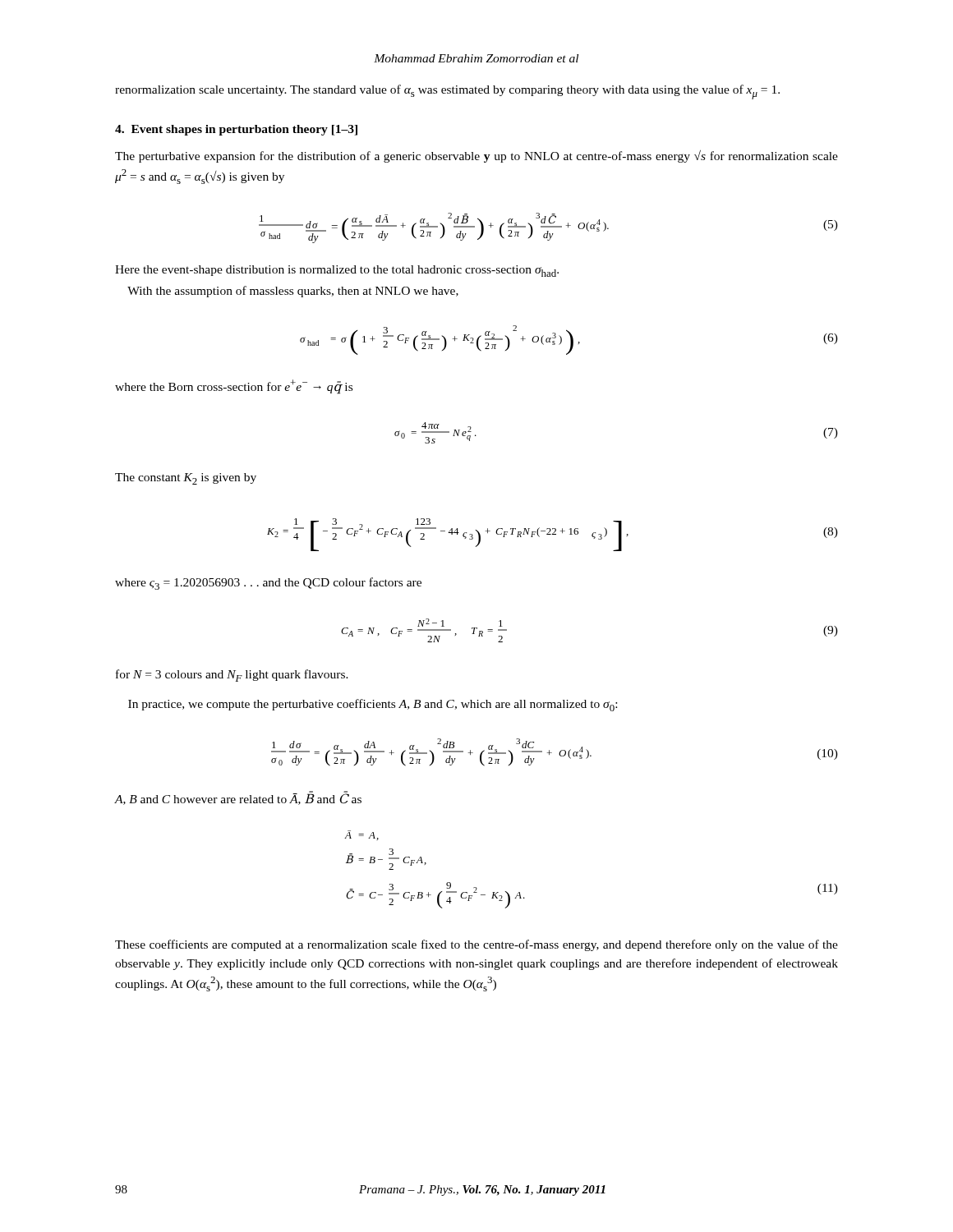Point to the text block starting "The constant K2 is"

point(186,478)
